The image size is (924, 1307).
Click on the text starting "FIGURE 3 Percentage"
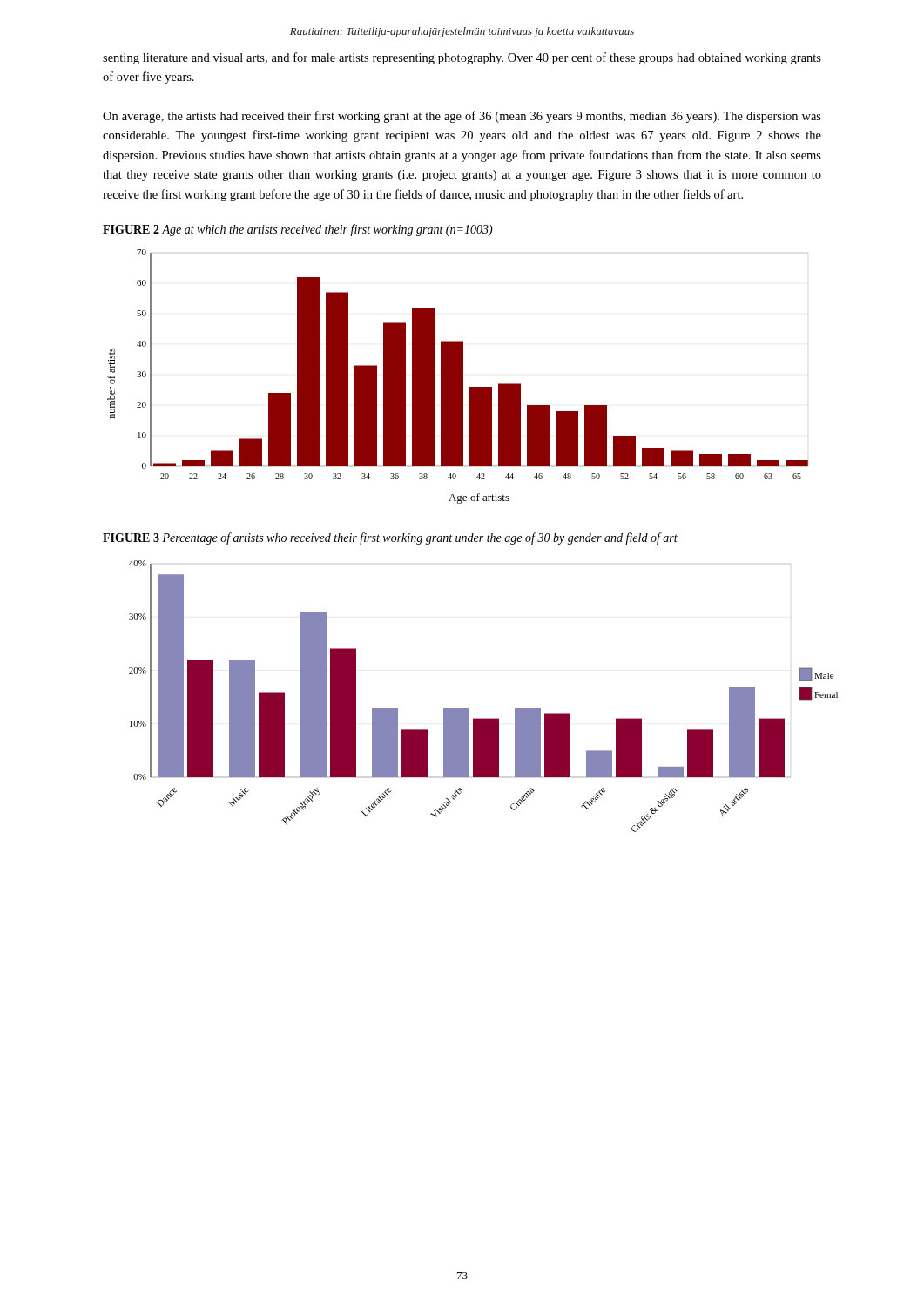390,538
